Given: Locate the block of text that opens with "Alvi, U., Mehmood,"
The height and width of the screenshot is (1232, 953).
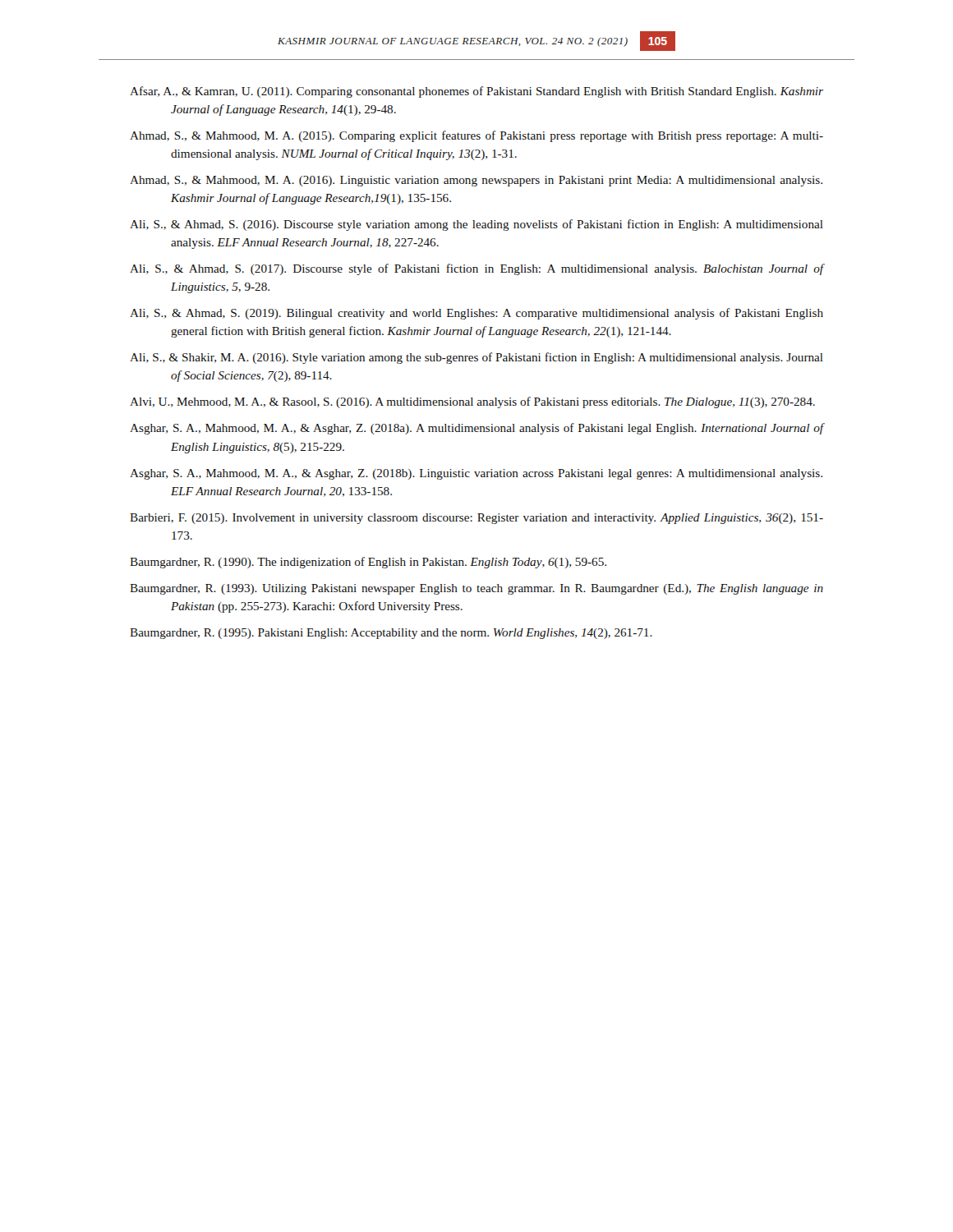Looking at the screenshot, I should point(473,402).
